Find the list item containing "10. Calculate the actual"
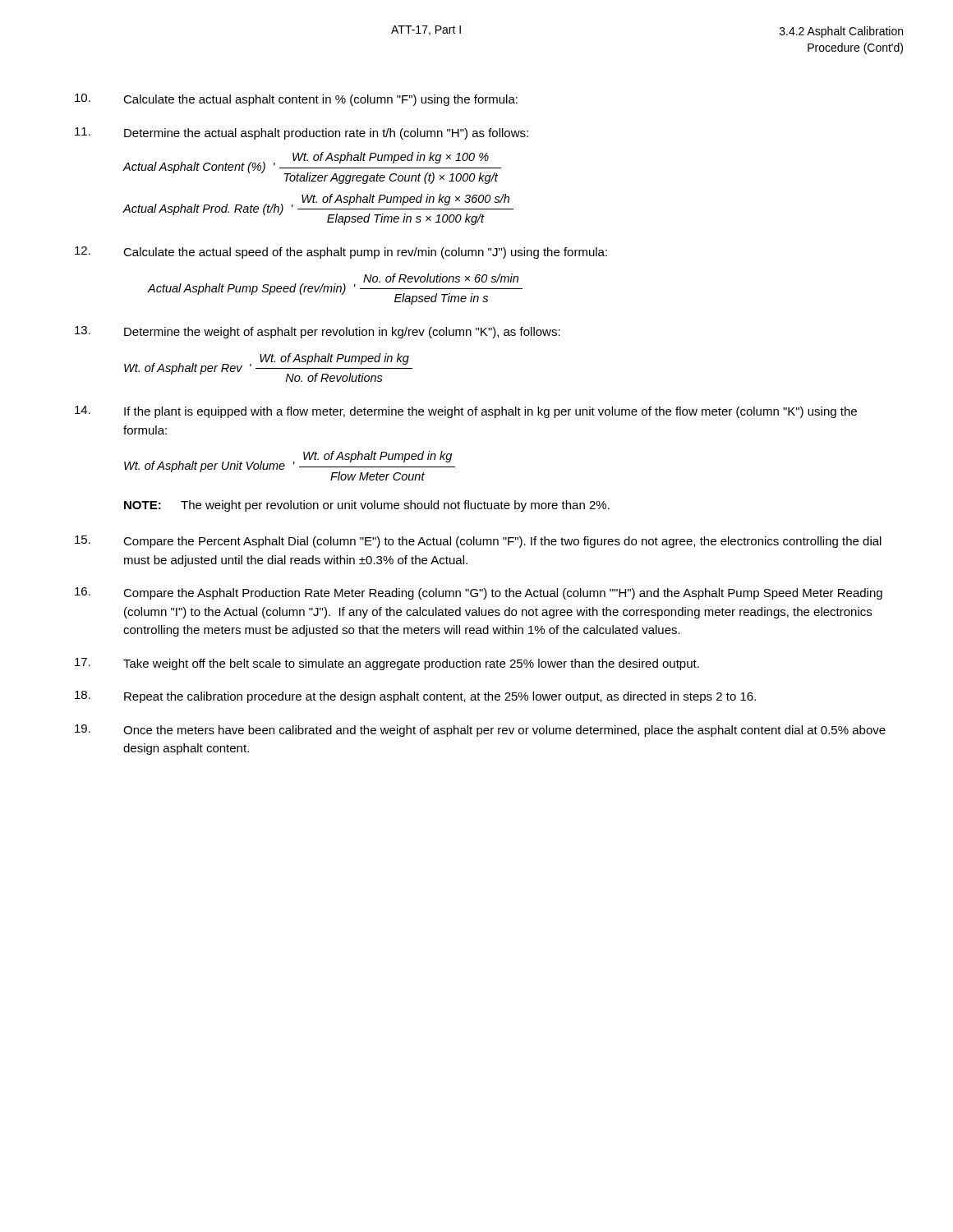This screenshot has width=953, height=1232. (489, 100)
